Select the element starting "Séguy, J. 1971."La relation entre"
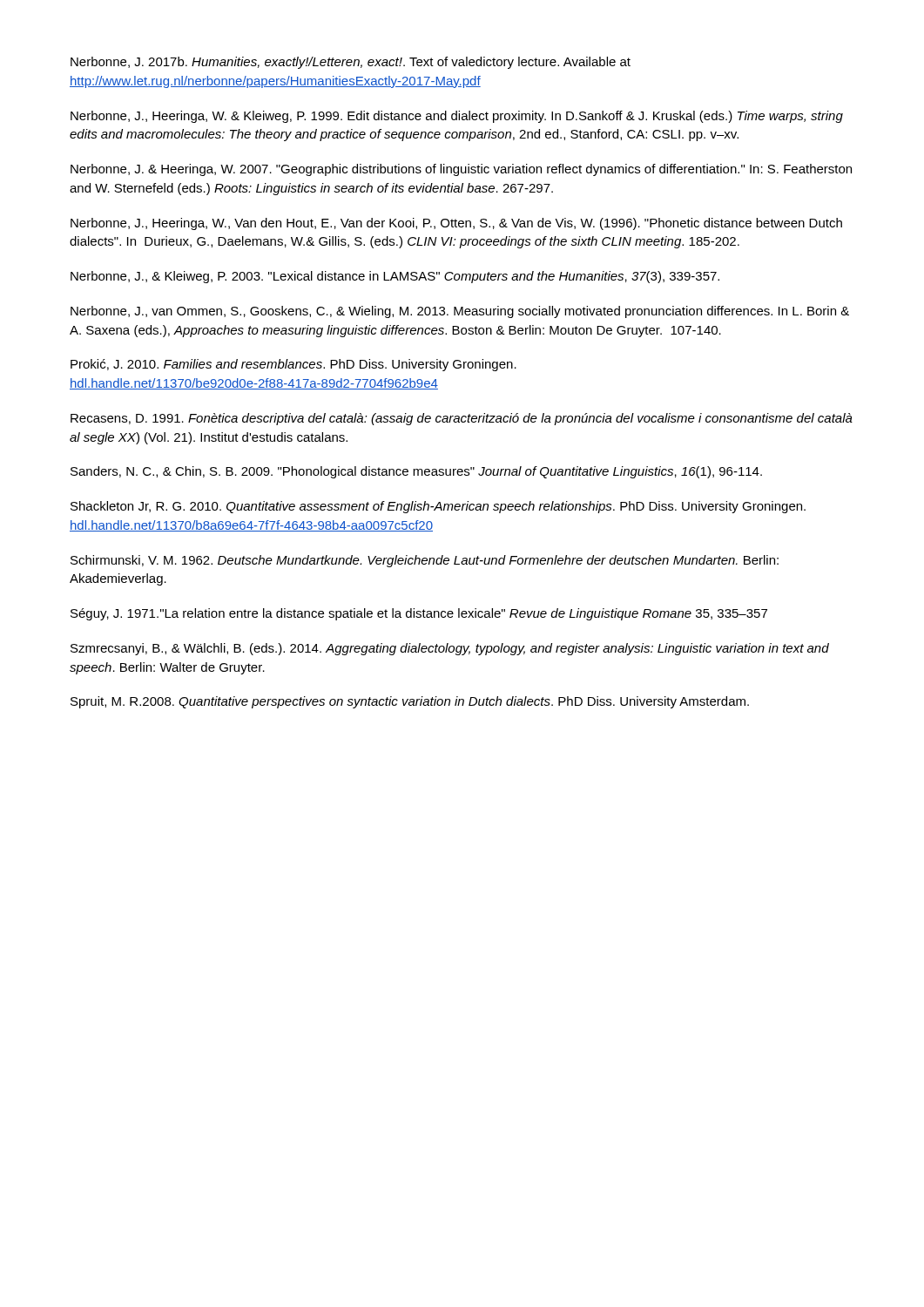The height and width of the screenshot is (1307, 924). tap(419, 613)
